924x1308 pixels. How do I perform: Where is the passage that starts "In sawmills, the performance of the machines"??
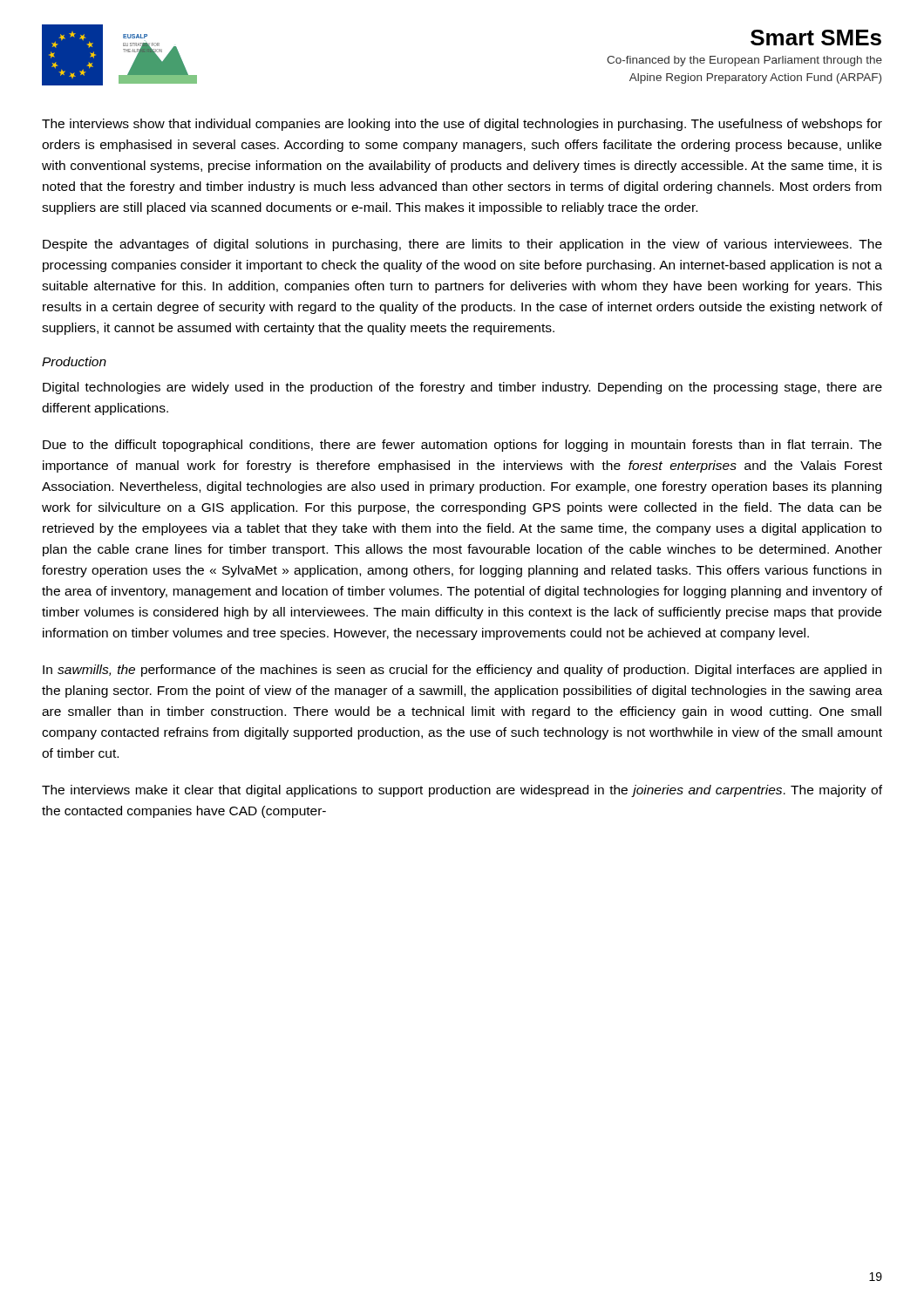point(462,711)
